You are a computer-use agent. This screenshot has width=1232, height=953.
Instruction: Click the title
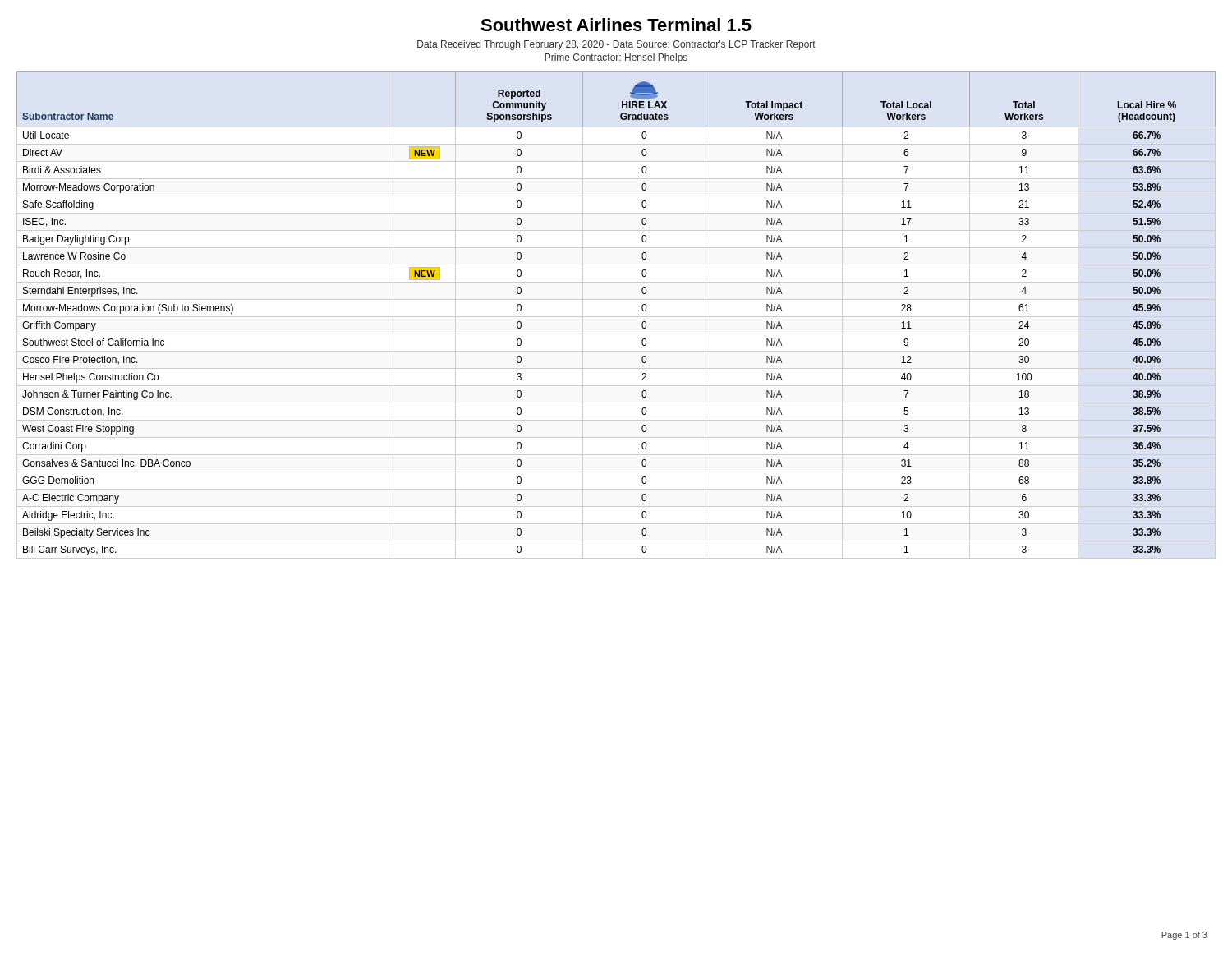coord(616,25)
